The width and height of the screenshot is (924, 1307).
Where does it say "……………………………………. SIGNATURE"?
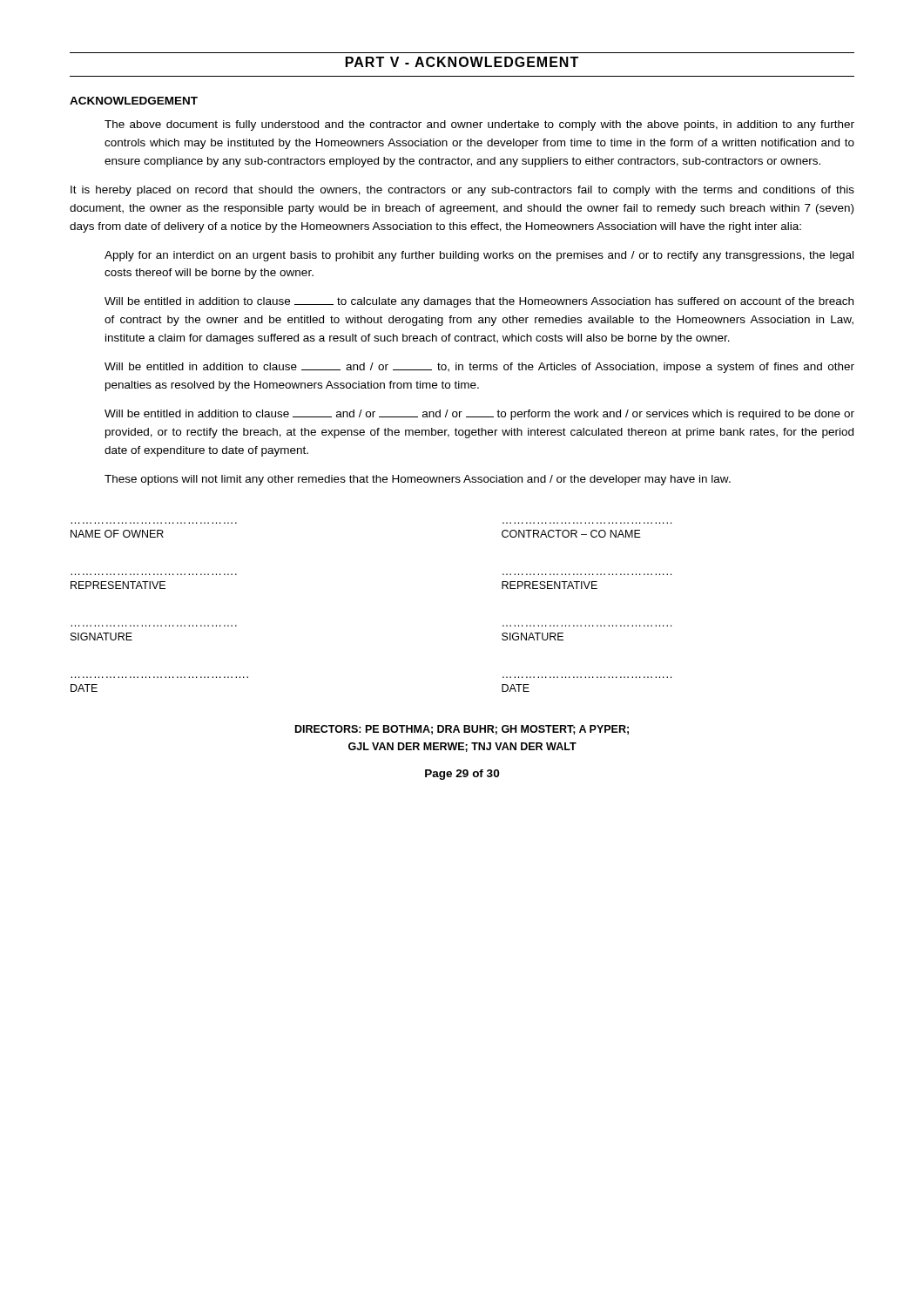pos(246,629)
